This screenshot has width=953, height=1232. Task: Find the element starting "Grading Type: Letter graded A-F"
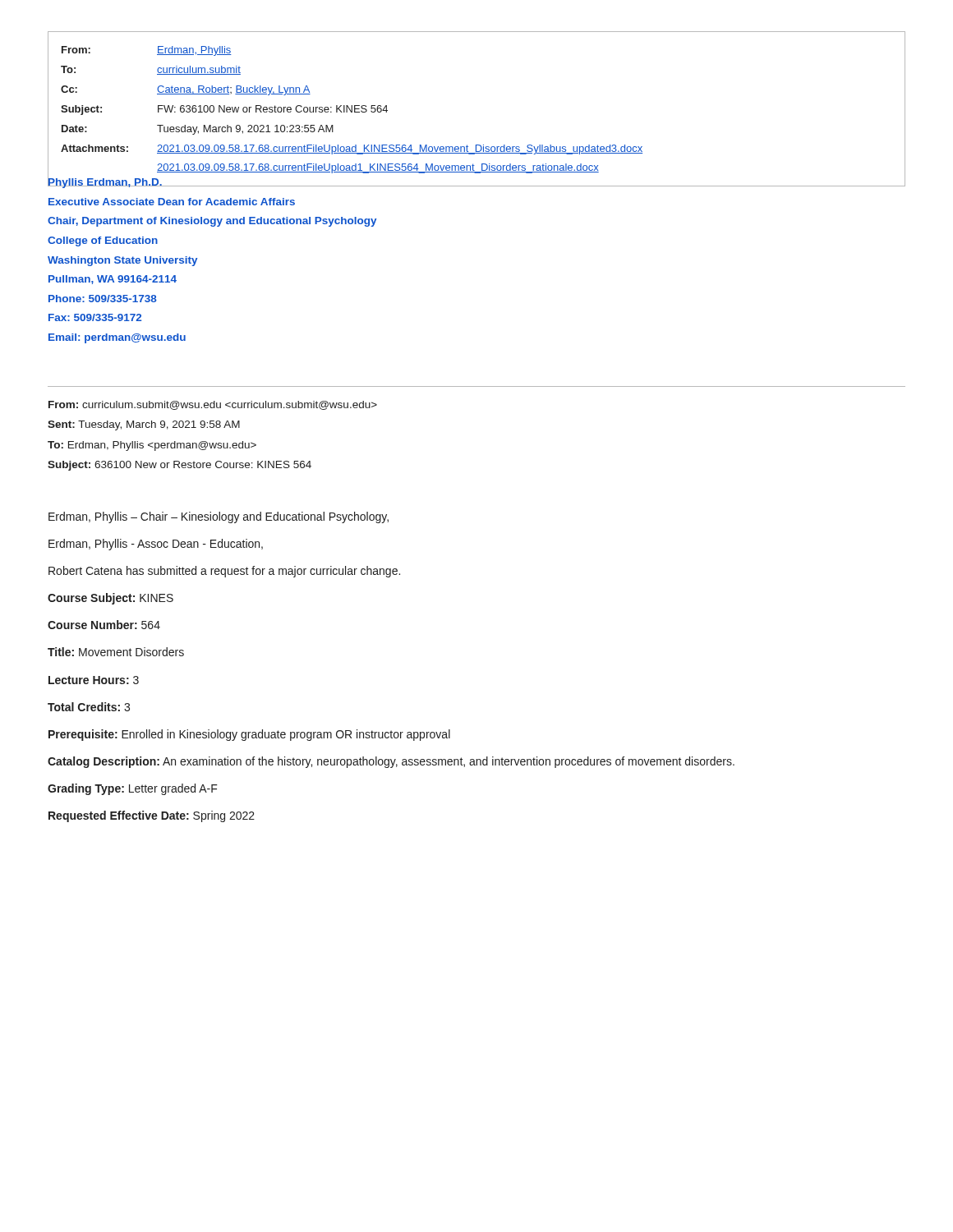click(133, 788)
